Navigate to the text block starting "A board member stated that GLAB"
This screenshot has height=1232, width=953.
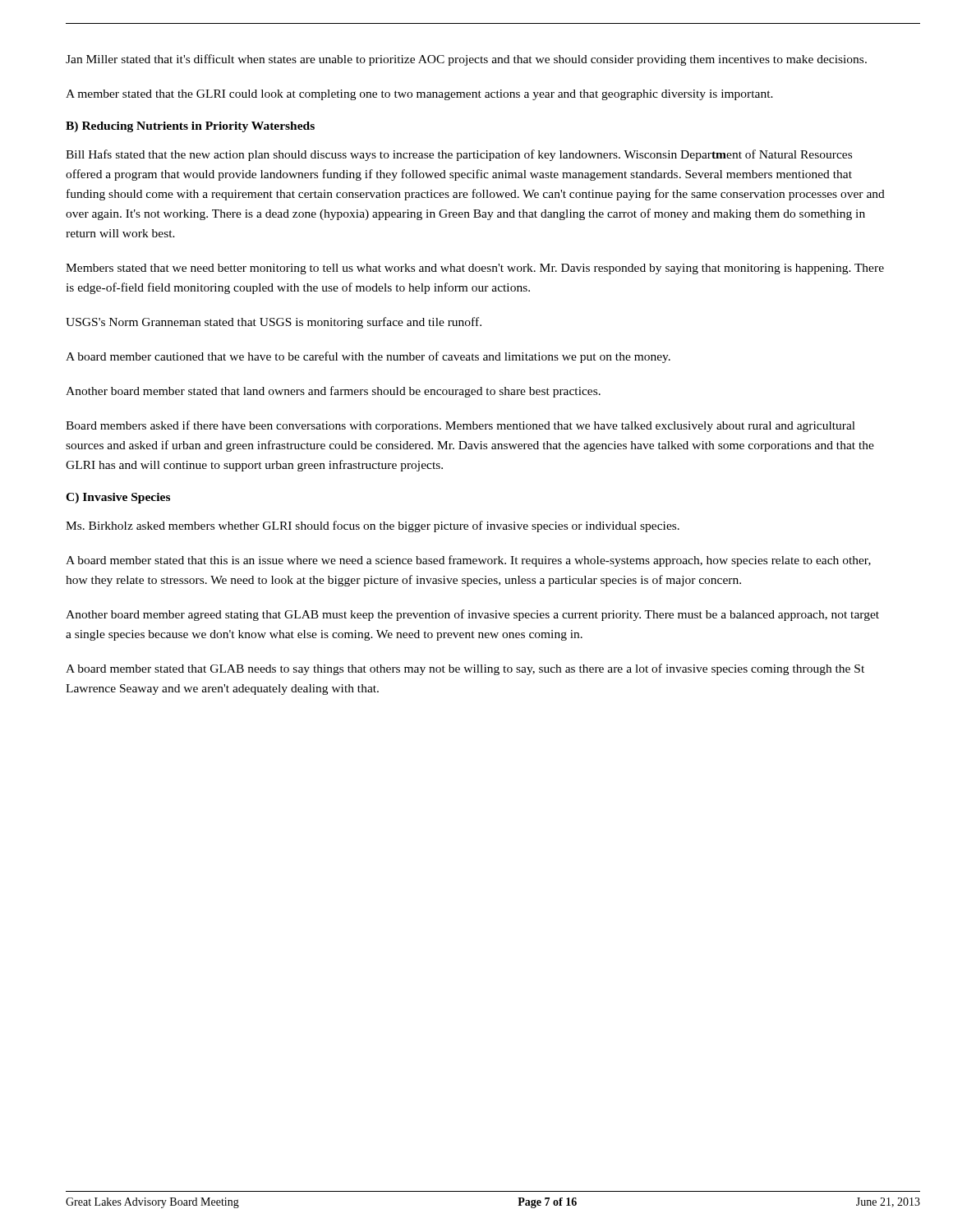[x=465, y=678]
